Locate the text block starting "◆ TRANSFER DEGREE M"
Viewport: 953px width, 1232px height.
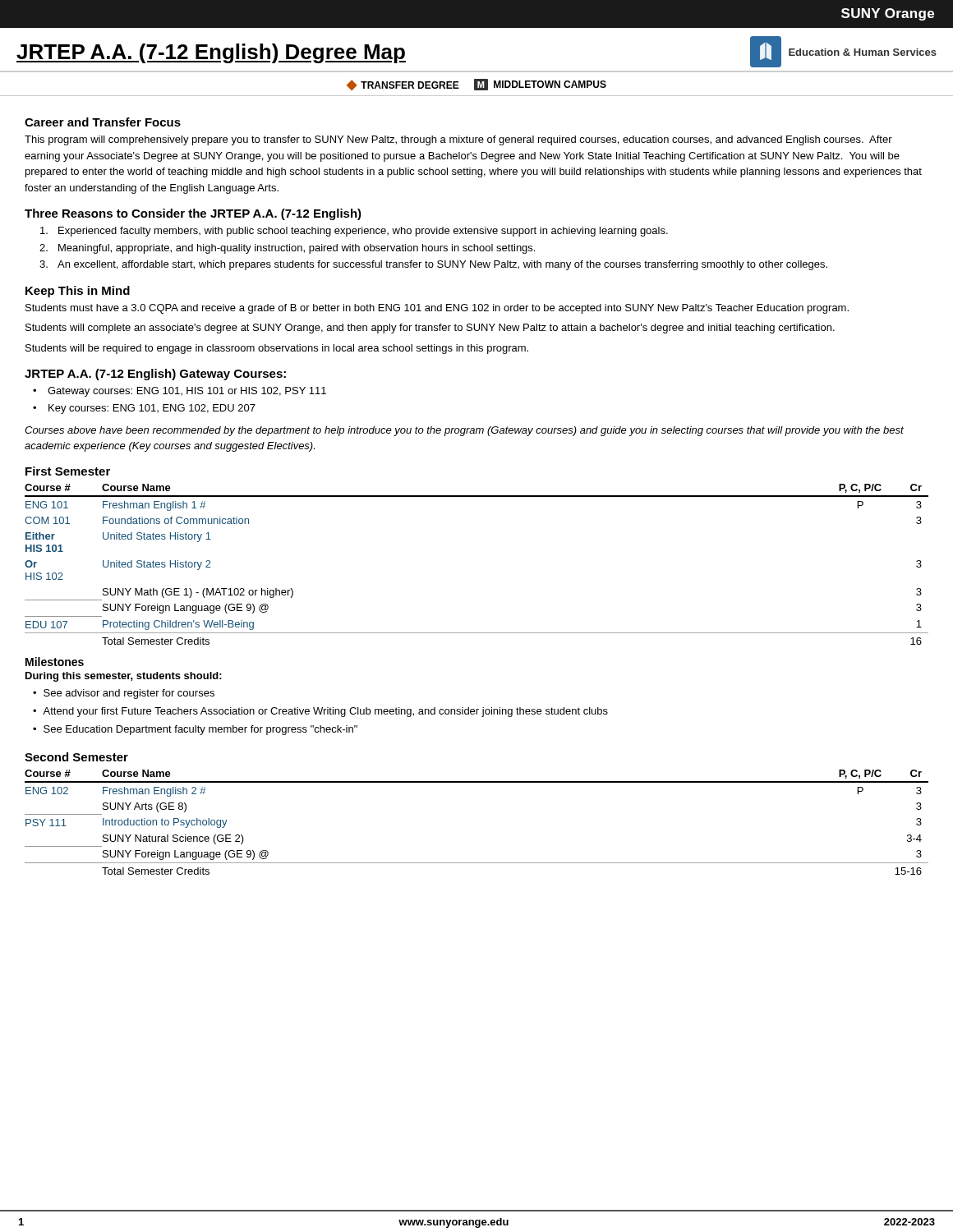[476, 84]
